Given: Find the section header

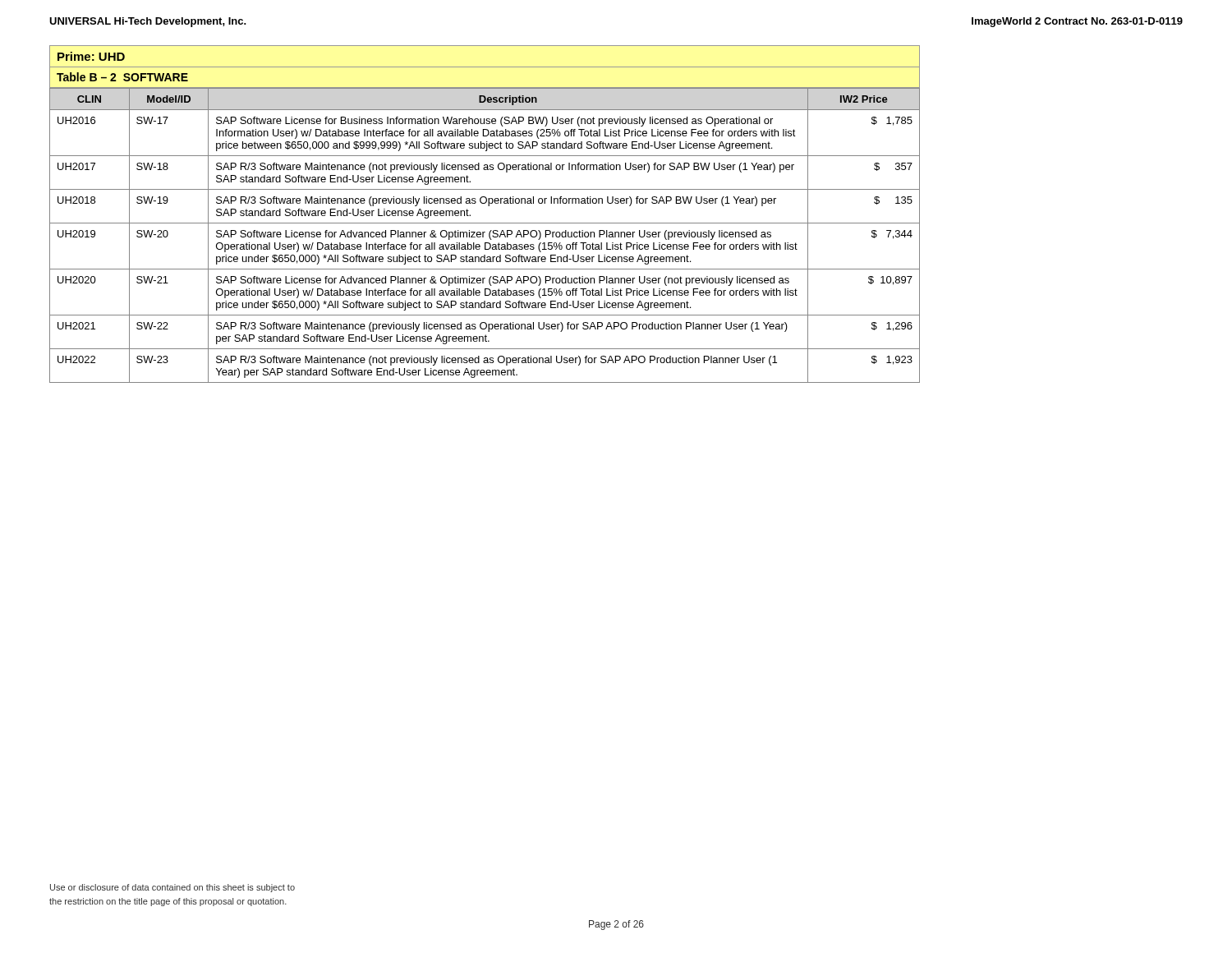Looking at the screenshot, I should 122,77.
